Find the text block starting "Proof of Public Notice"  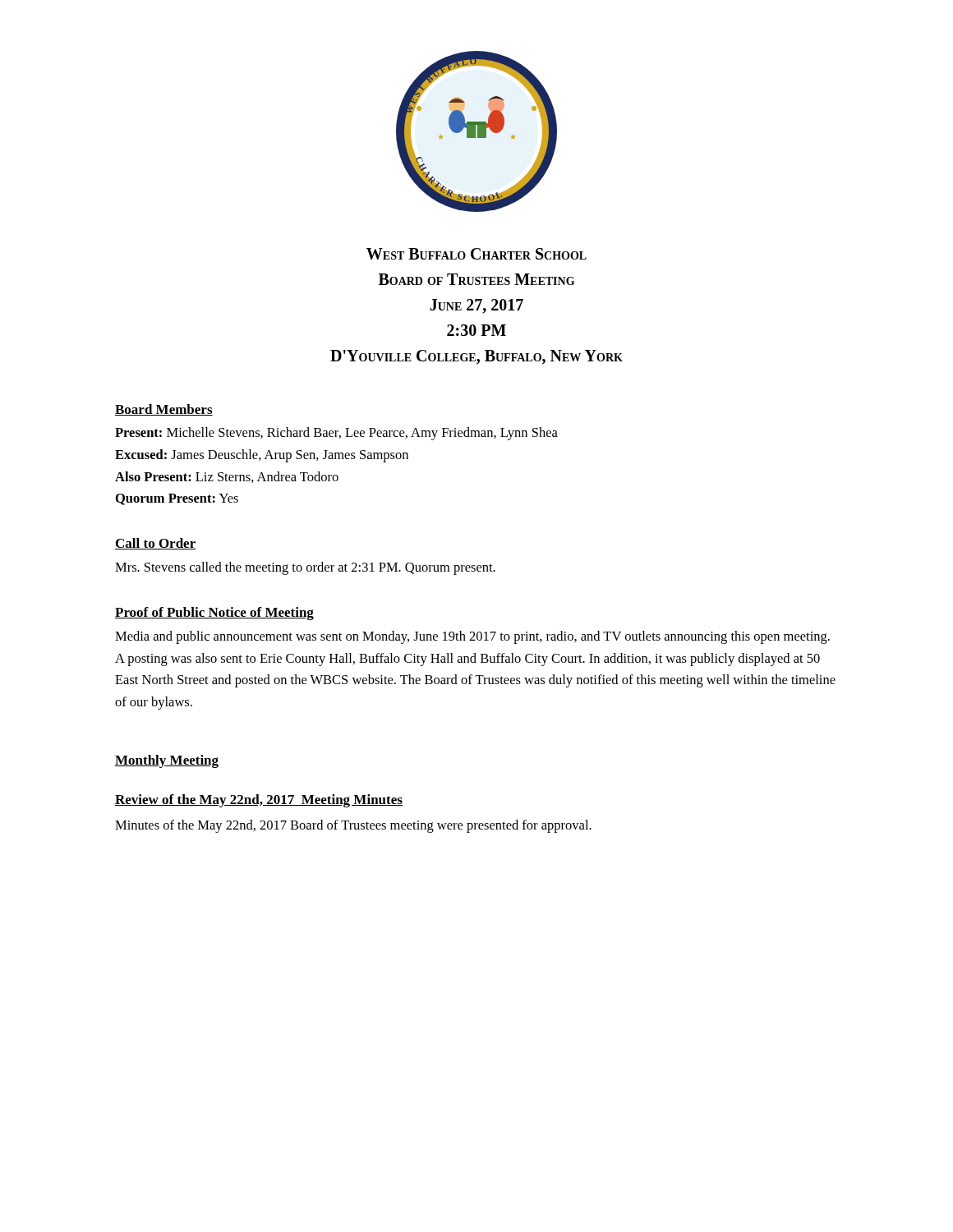[x=214, y=613]
